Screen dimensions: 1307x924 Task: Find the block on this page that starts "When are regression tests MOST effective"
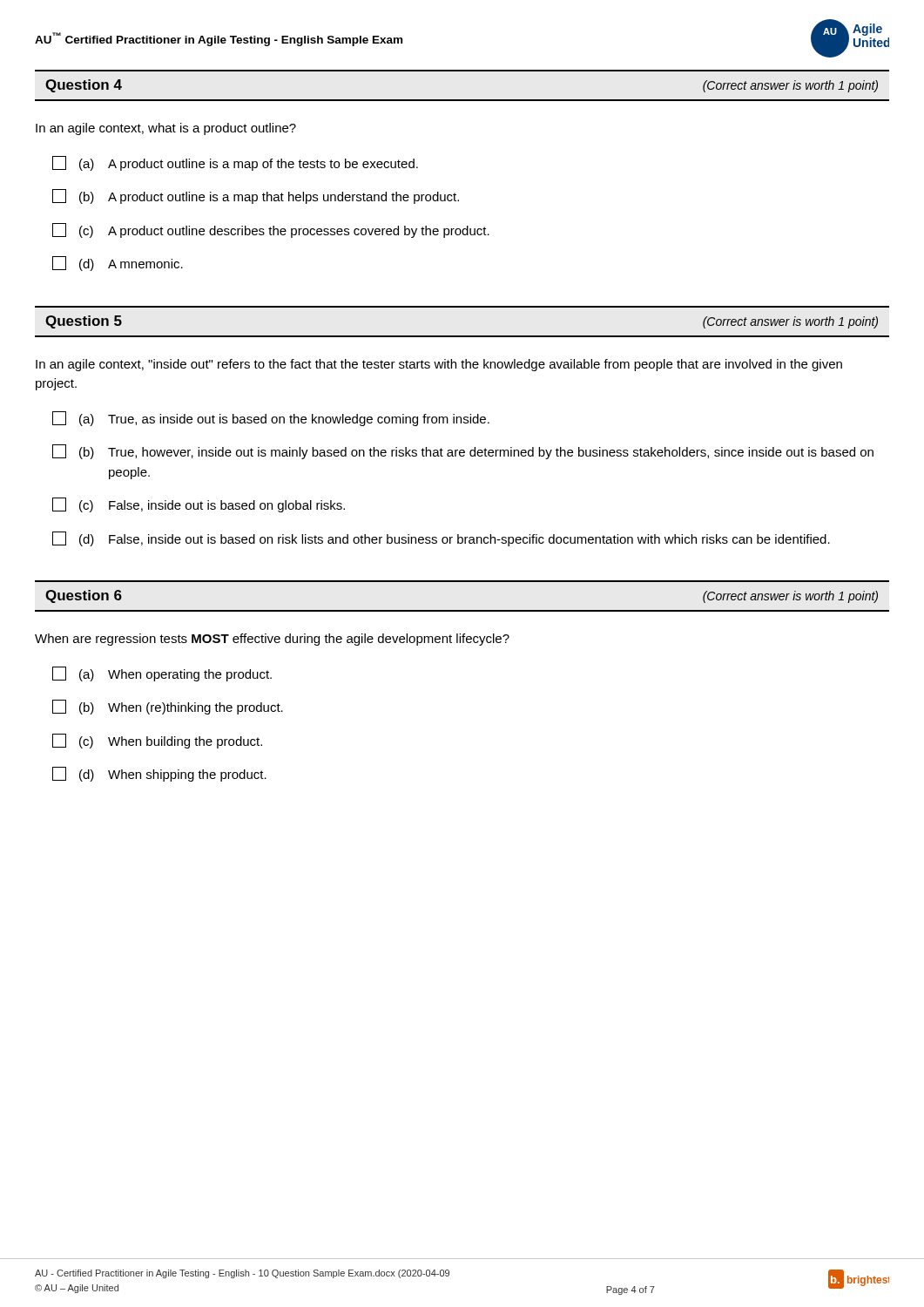pos(272,638)
